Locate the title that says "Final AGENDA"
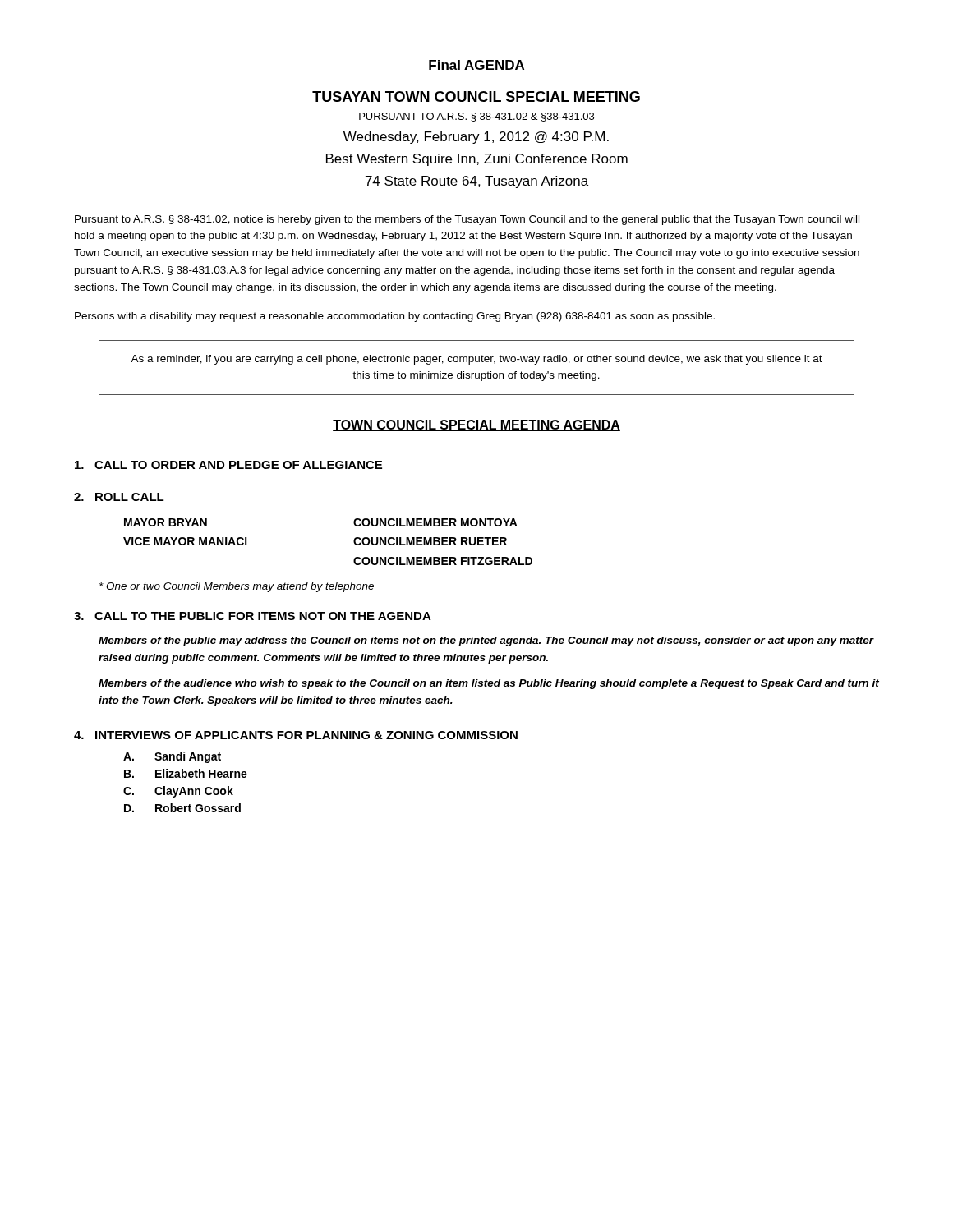This screenshot has width=953, height=1232. click(x=476, y=65)
